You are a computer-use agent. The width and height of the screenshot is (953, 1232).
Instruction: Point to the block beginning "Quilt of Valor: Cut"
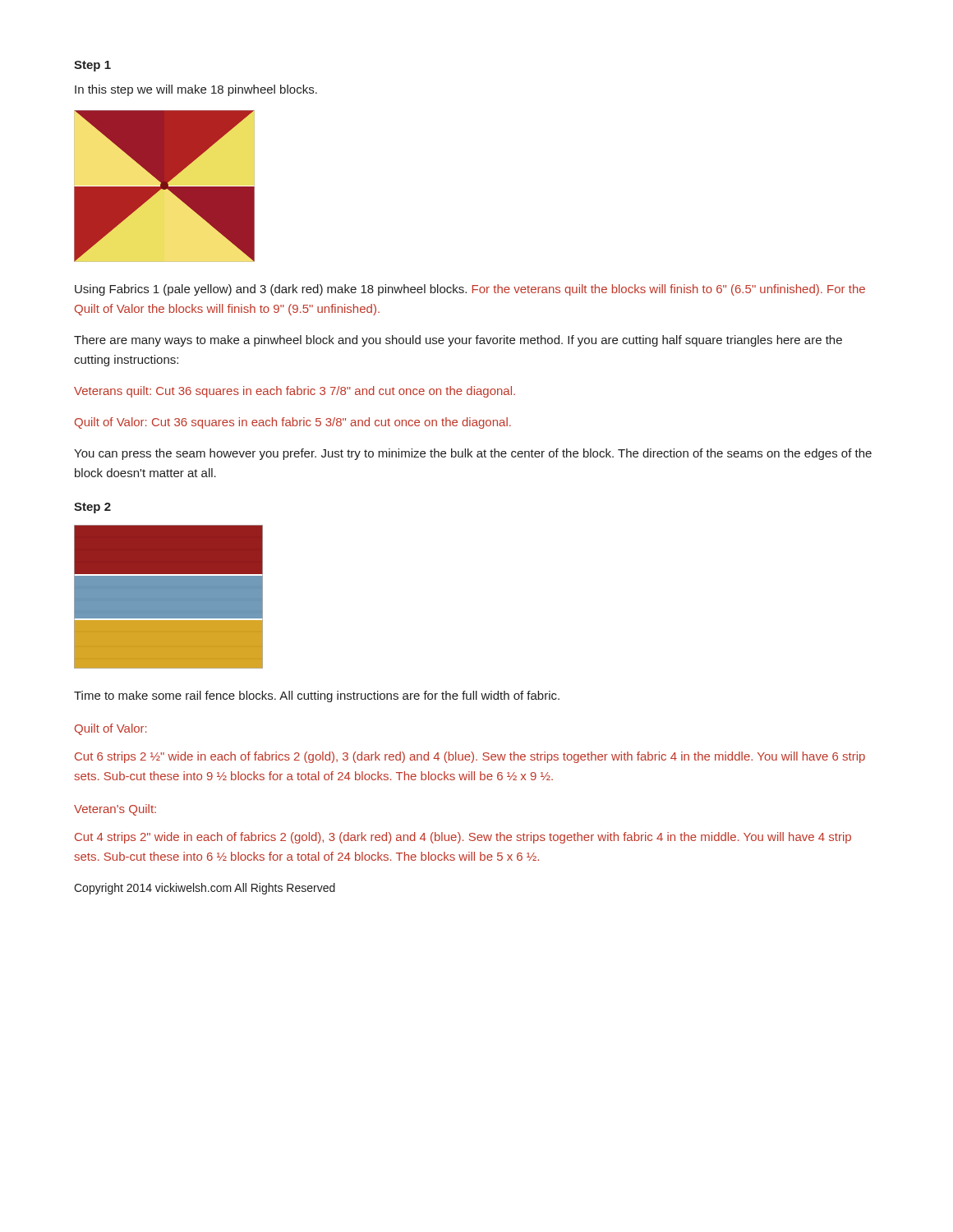293,422
